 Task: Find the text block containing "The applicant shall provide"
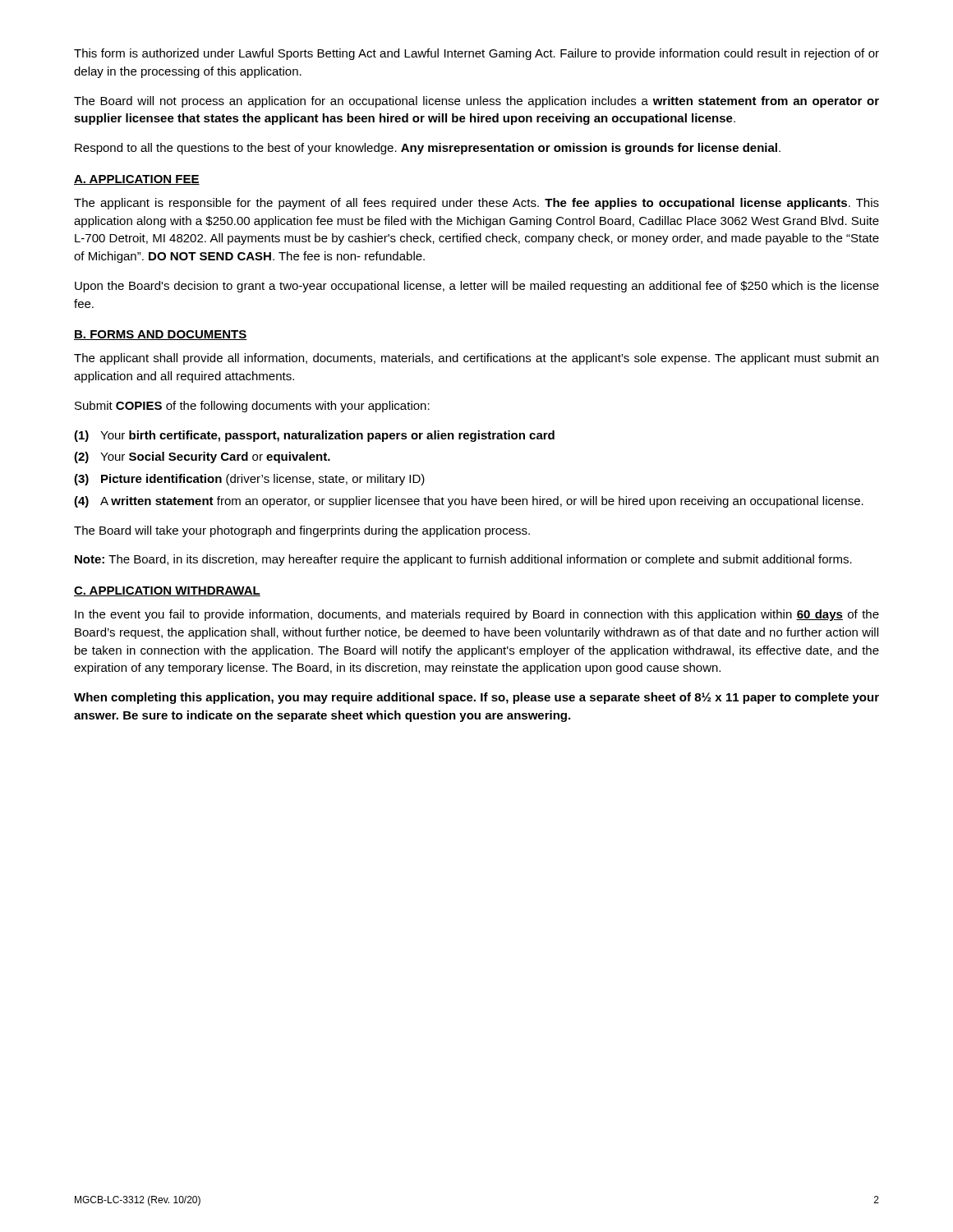pos(476,367)
